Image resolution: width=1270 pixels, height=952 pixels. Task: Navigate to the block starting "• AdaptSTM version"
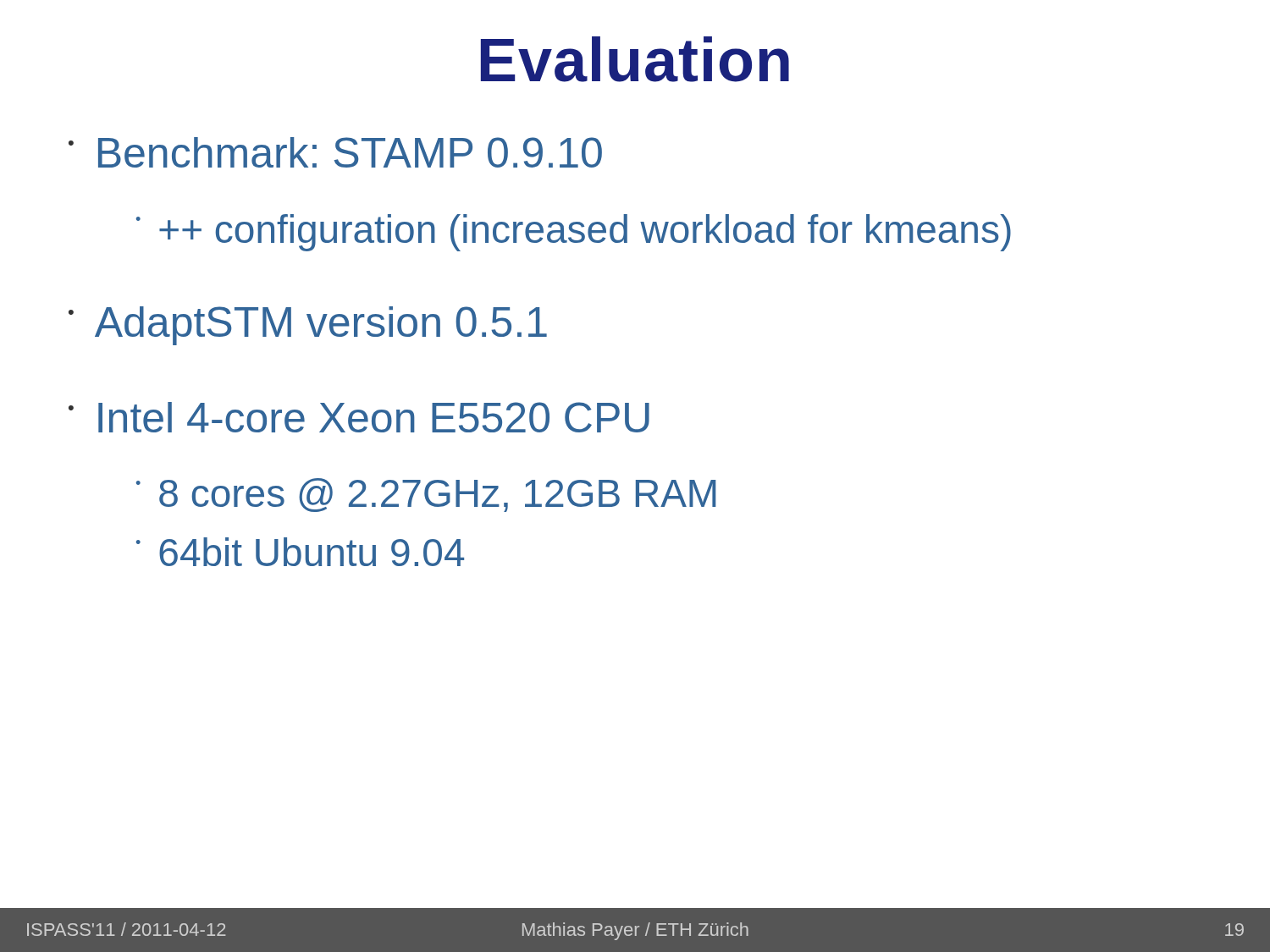coord(308,323)
